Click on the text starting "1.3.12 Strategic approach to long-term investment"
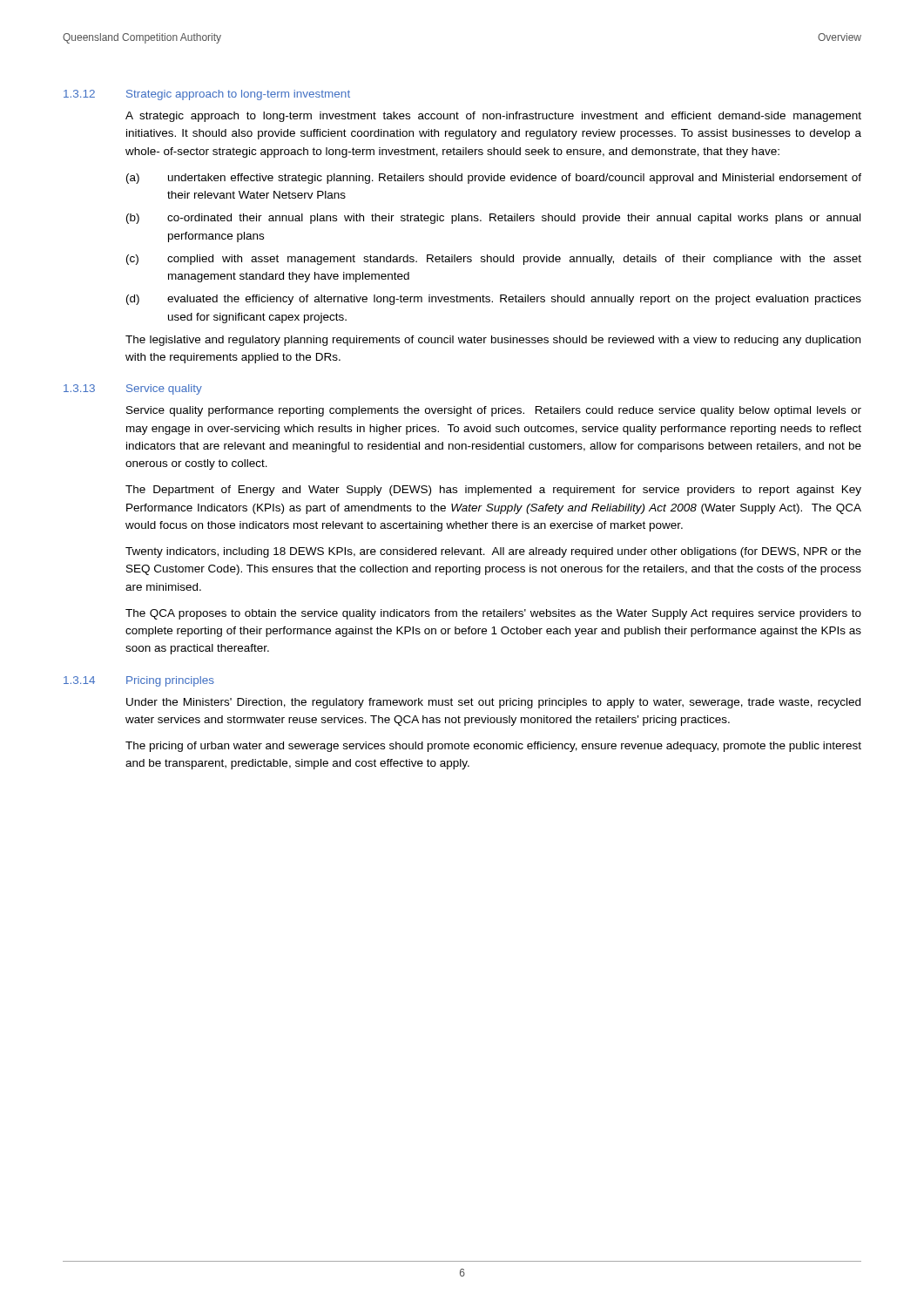Screen dimensions: 1307x924 coord(206,94)
